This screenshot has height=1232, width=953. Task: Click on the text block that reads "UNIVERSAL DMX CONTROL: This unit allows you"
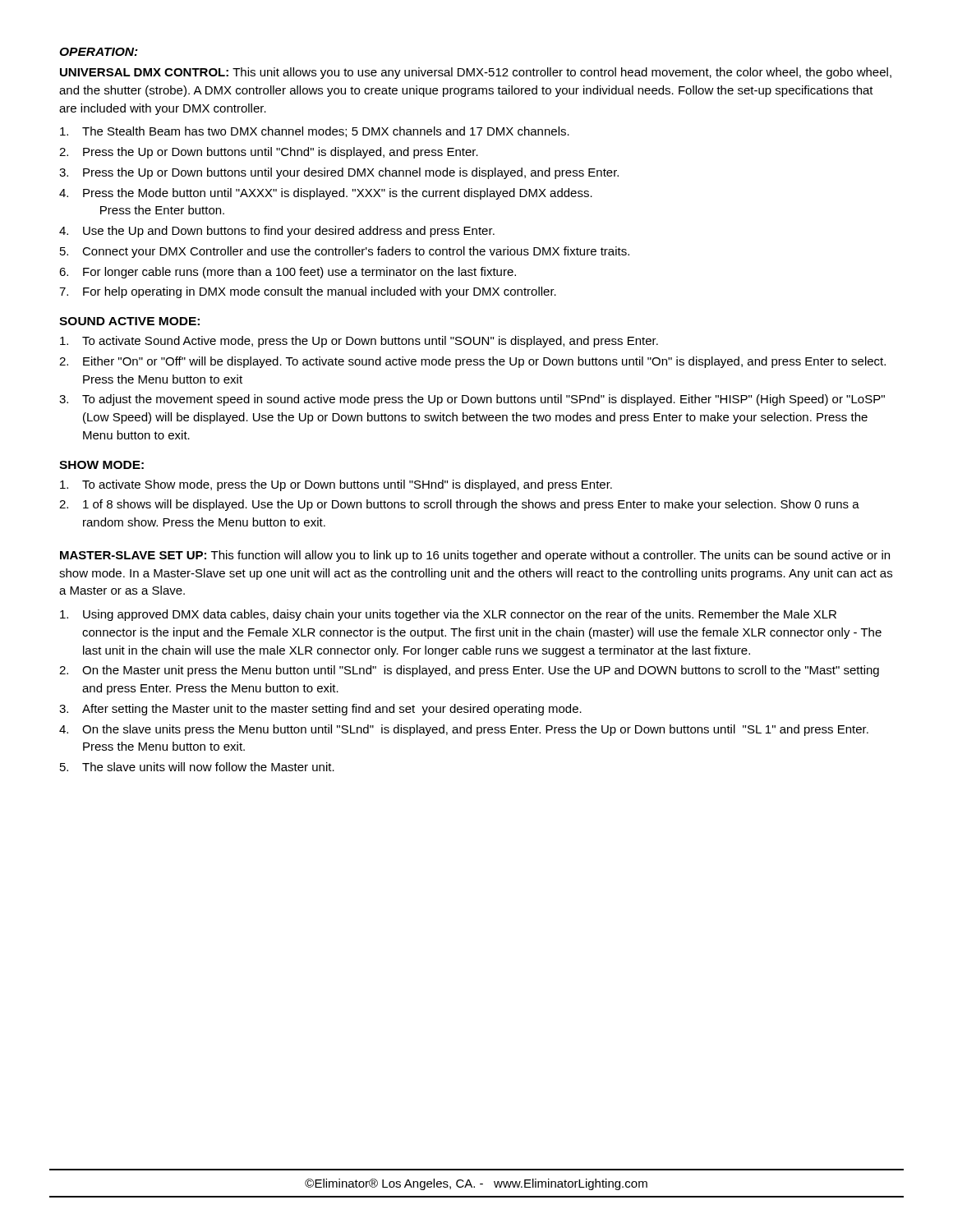tap(476, 90)
